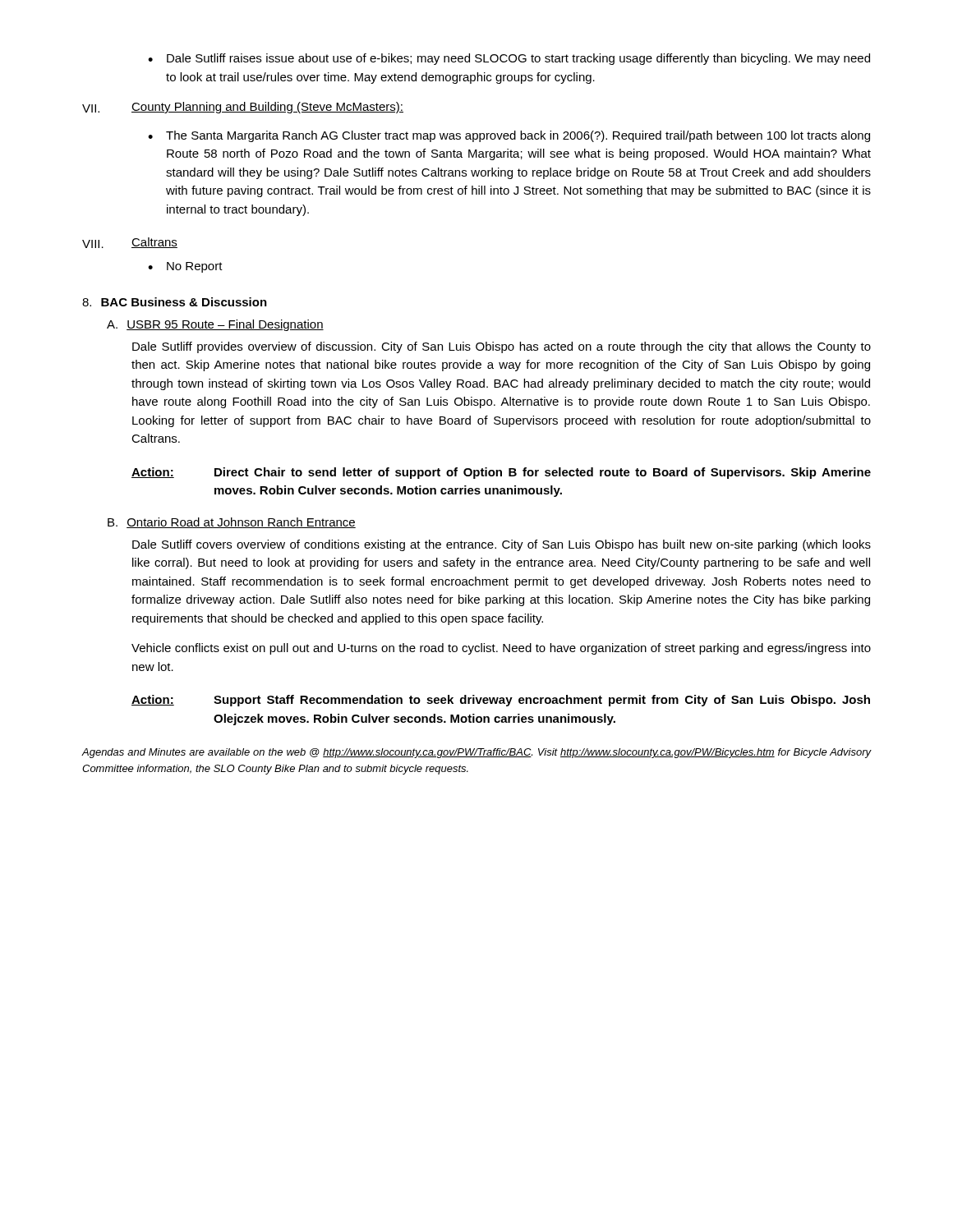The width and height of the screenshot is (953, 1232).
Task: Select the text block with the text "Action: Support Staff Recommendation"
Action: 501,709
